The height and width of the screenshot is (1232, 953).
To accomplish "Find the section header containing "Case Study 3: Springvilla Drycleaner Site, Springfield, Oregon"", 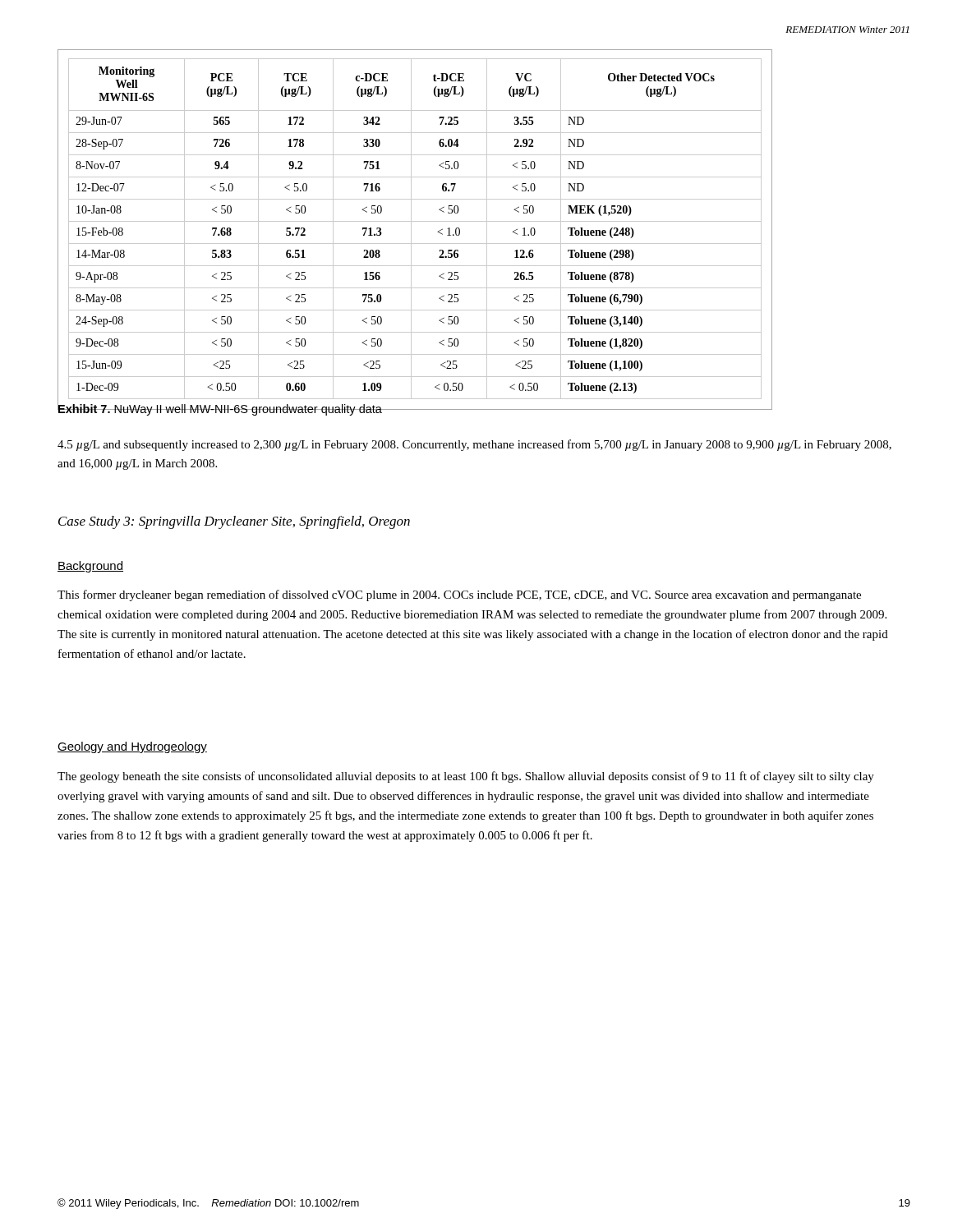I will 234,521.
